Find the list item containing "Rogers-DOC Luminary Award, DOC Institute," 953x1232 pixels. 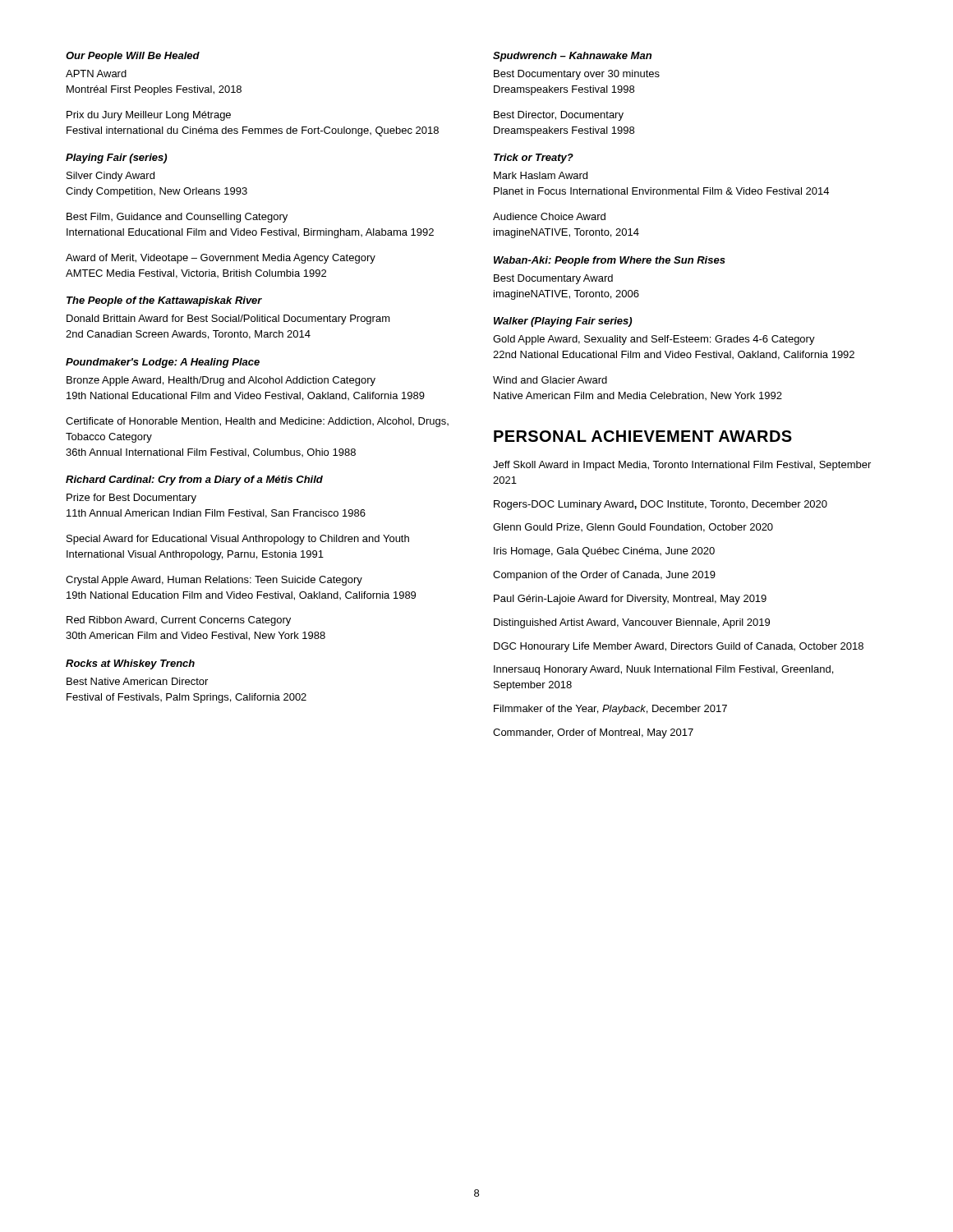coord(660,504)
